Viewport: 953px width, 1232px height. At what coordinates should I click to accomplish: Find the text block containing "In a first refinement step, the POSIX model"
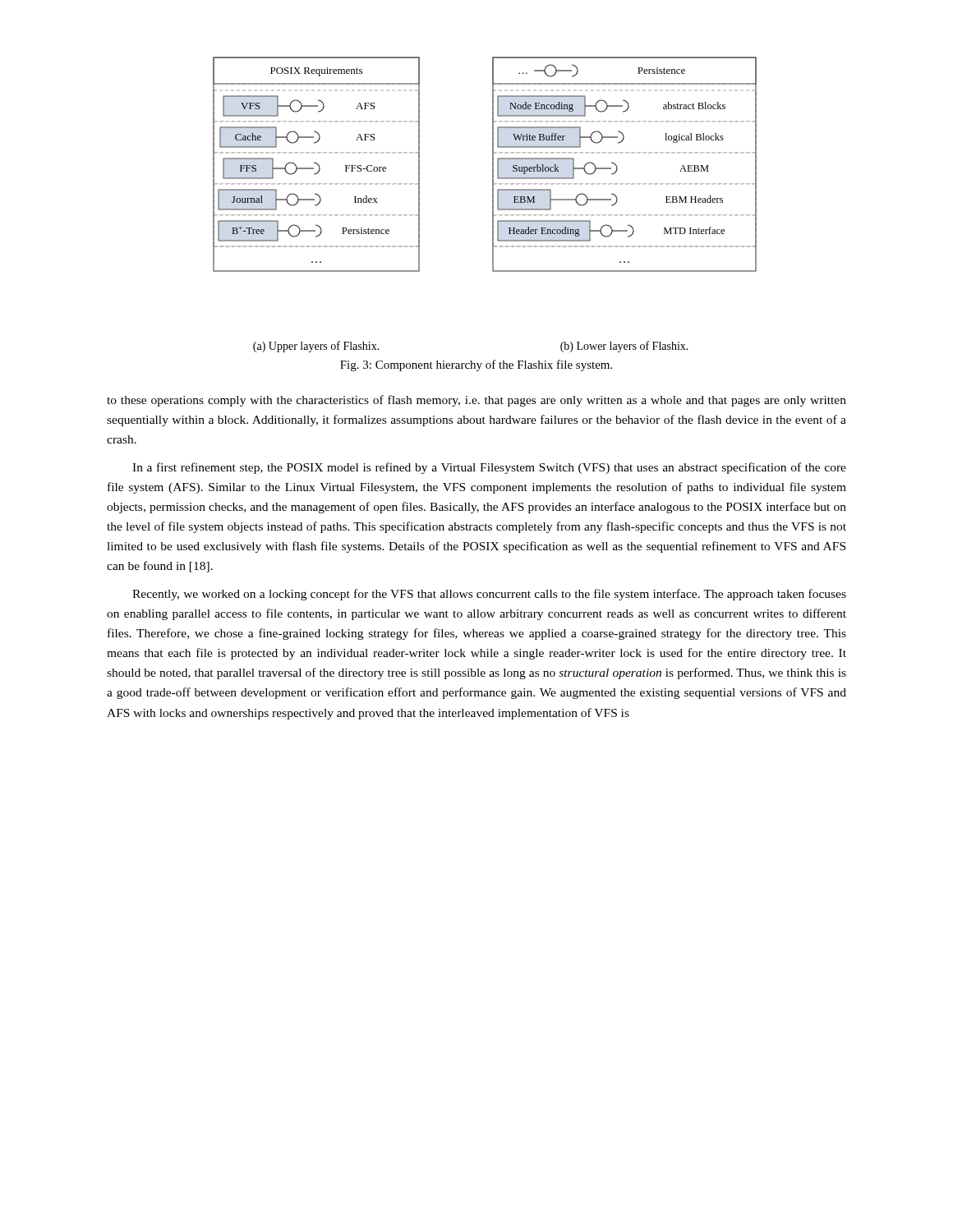(476, 516)
